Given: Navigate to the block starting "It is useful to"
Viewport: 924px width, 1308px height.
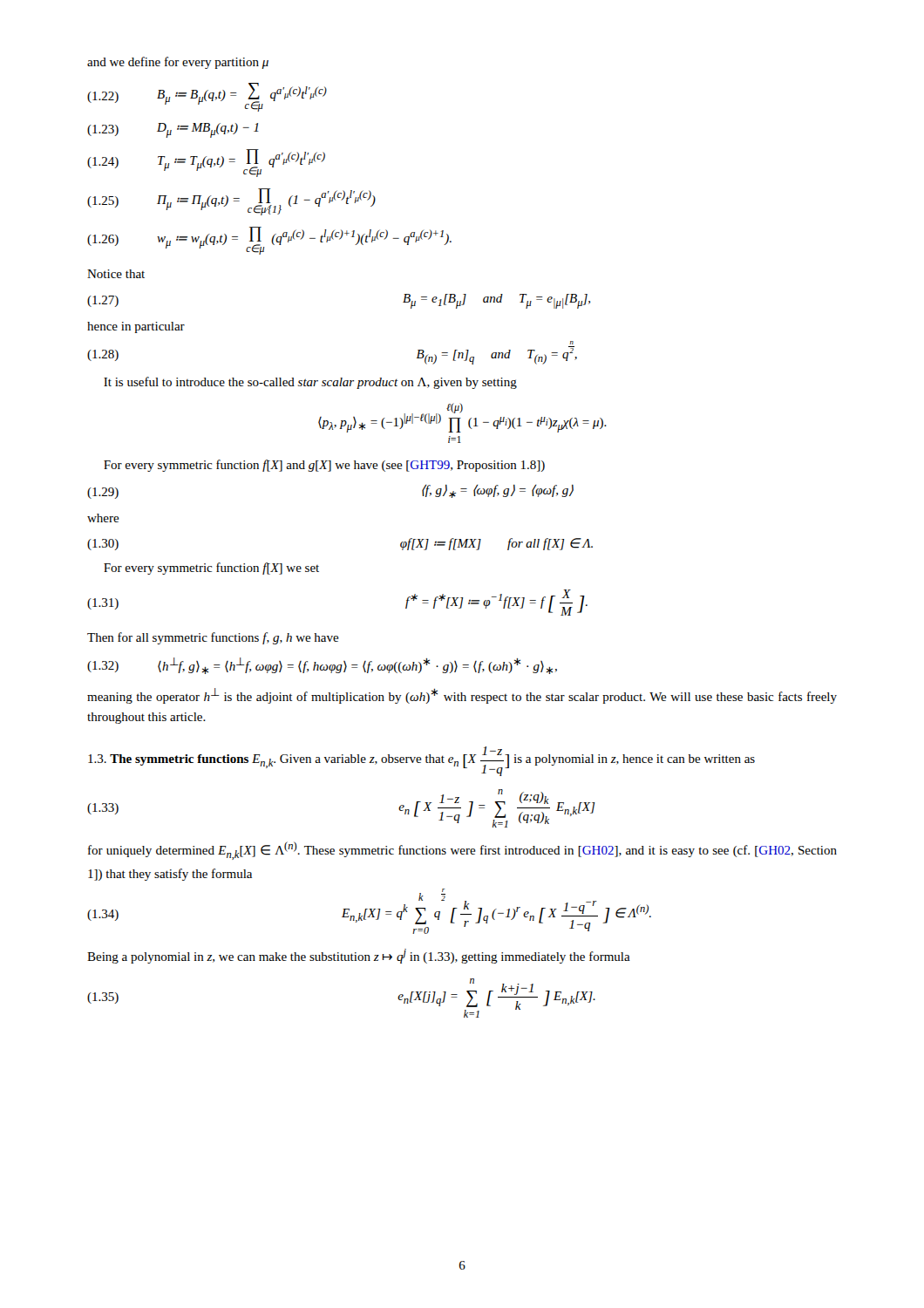Looking at the screenshot, I should 302,382.
